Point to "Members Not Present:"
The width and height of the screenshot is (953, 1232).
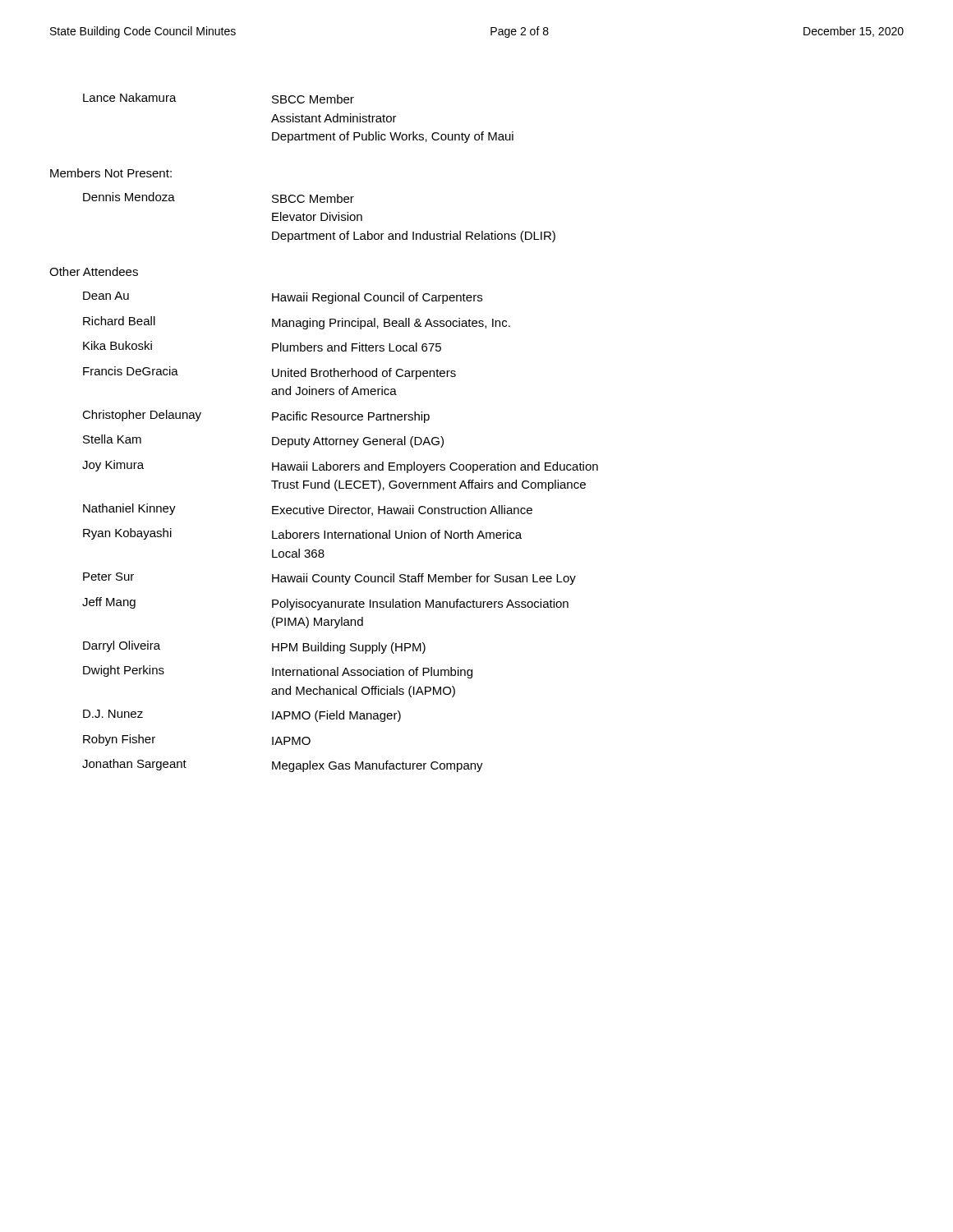click(111, 172)
